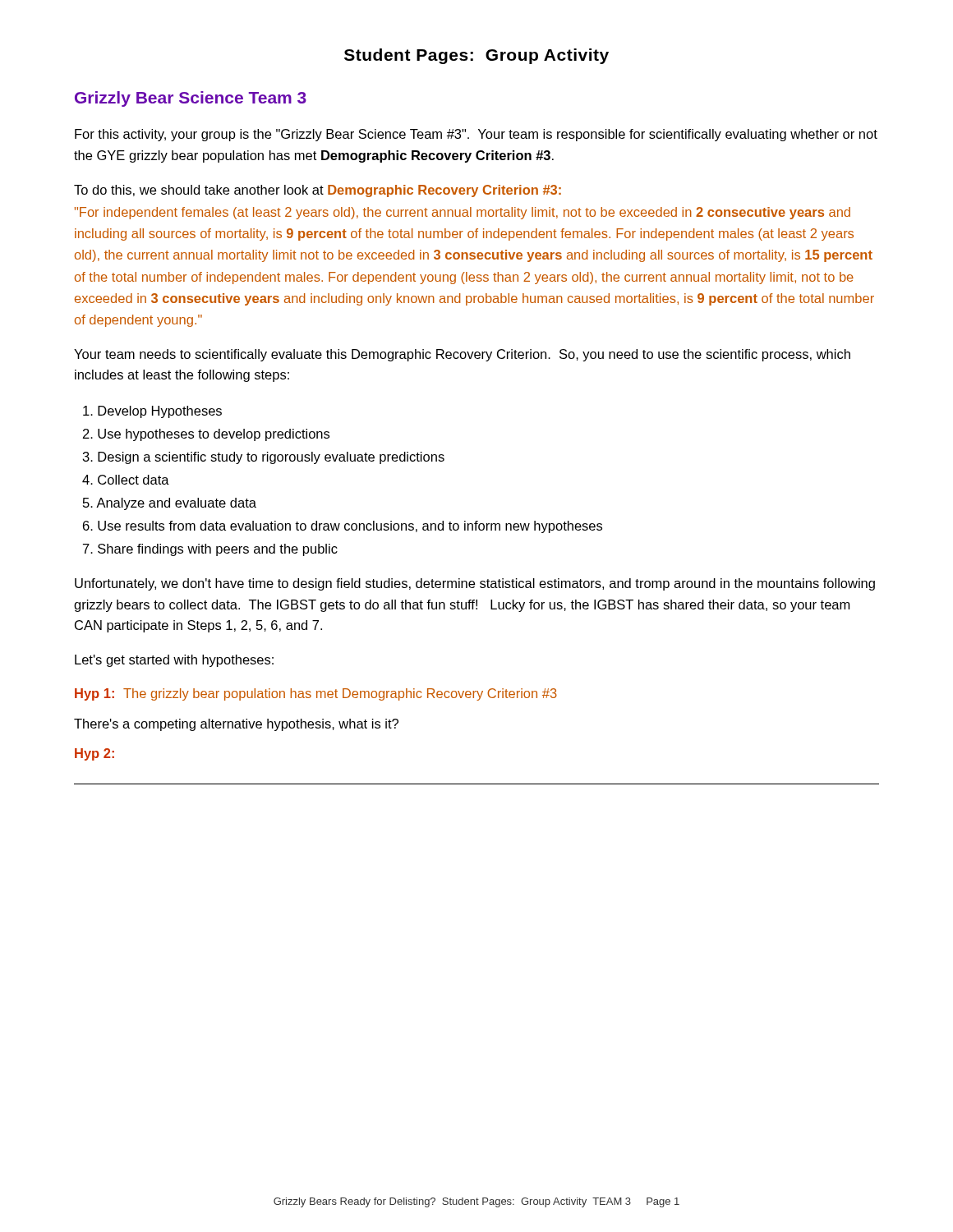This screenshot has width=953, height=1232.
Task: Click on the list item that reads "5. Analyze and"
Action: click(x=169, y=503)
